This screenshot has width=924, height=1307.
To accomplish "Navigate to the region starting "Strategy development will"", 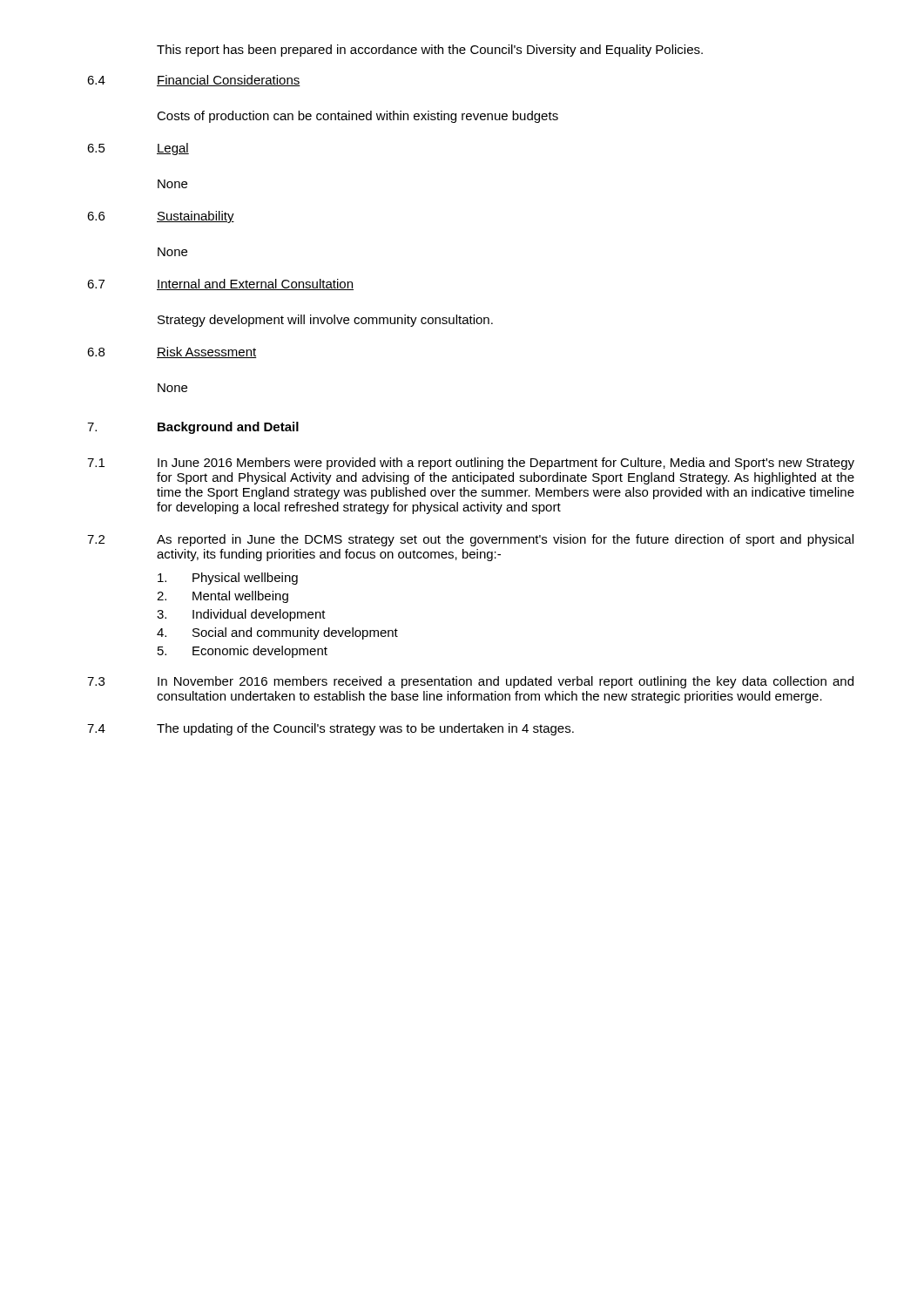I will click(x=325, y=319).
